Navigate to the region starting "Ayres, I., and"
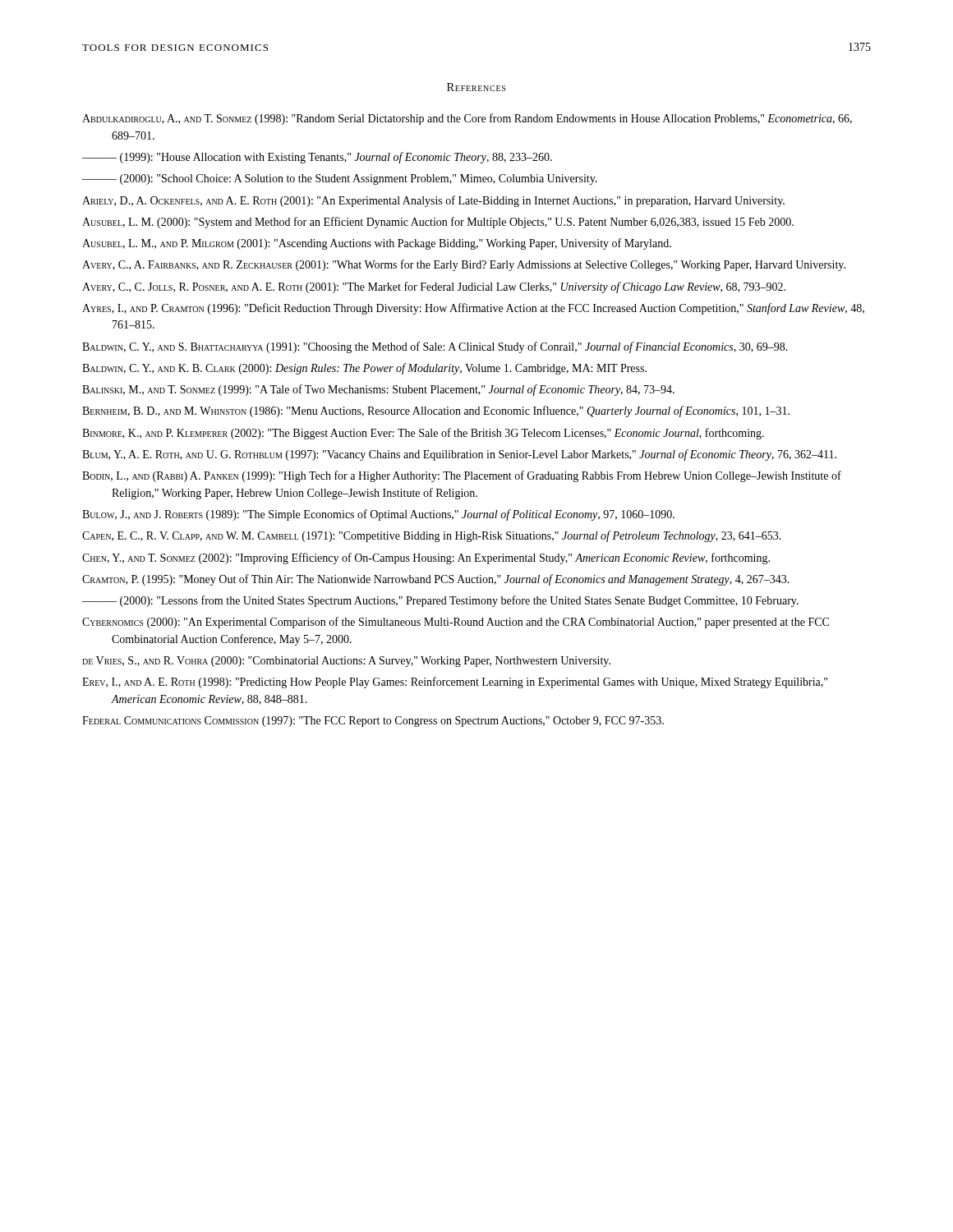Screen dimensions: 1232x953 [x=473, y=317]
